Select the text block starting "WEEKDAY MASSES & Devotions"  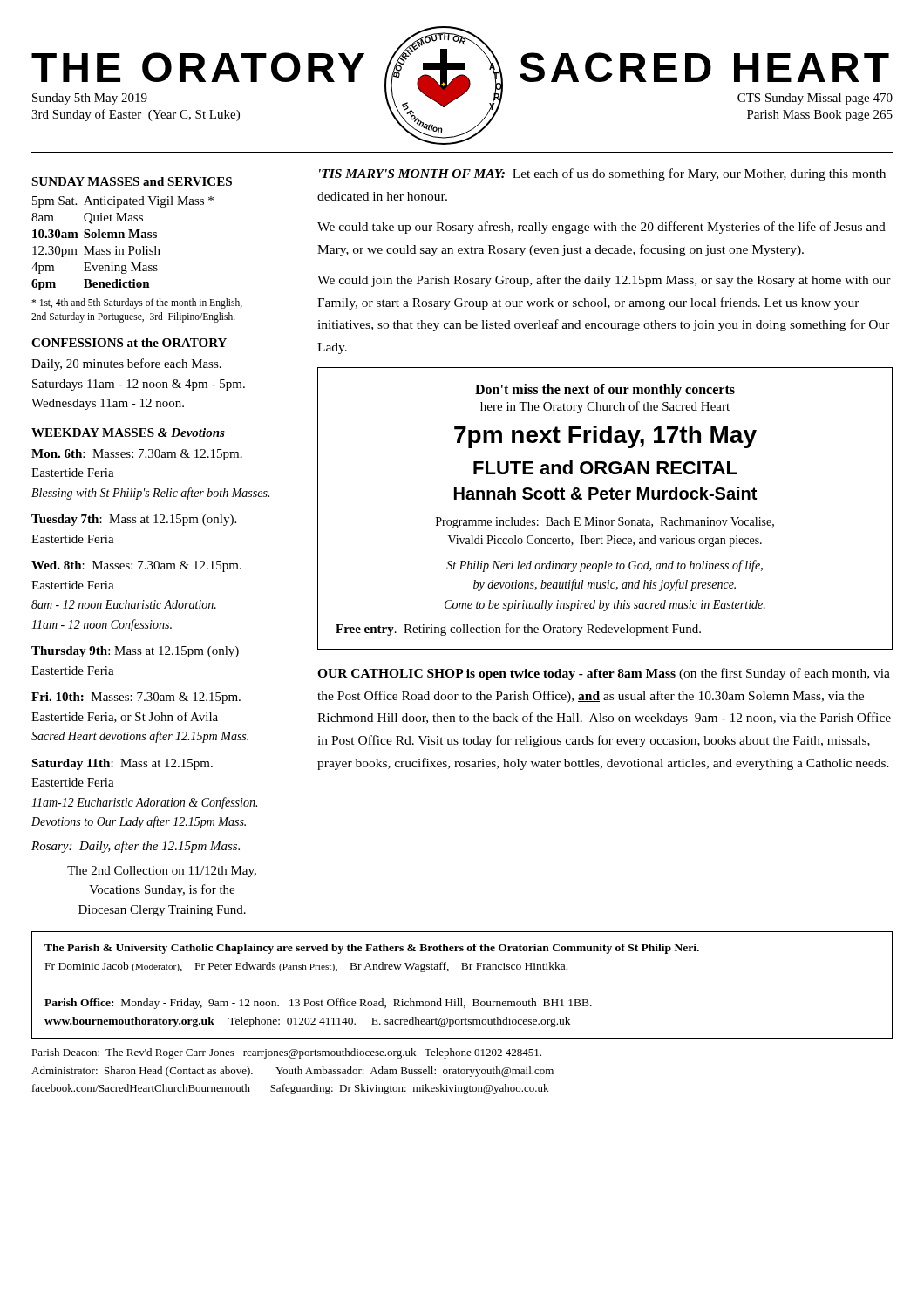(x=128, y=432)
